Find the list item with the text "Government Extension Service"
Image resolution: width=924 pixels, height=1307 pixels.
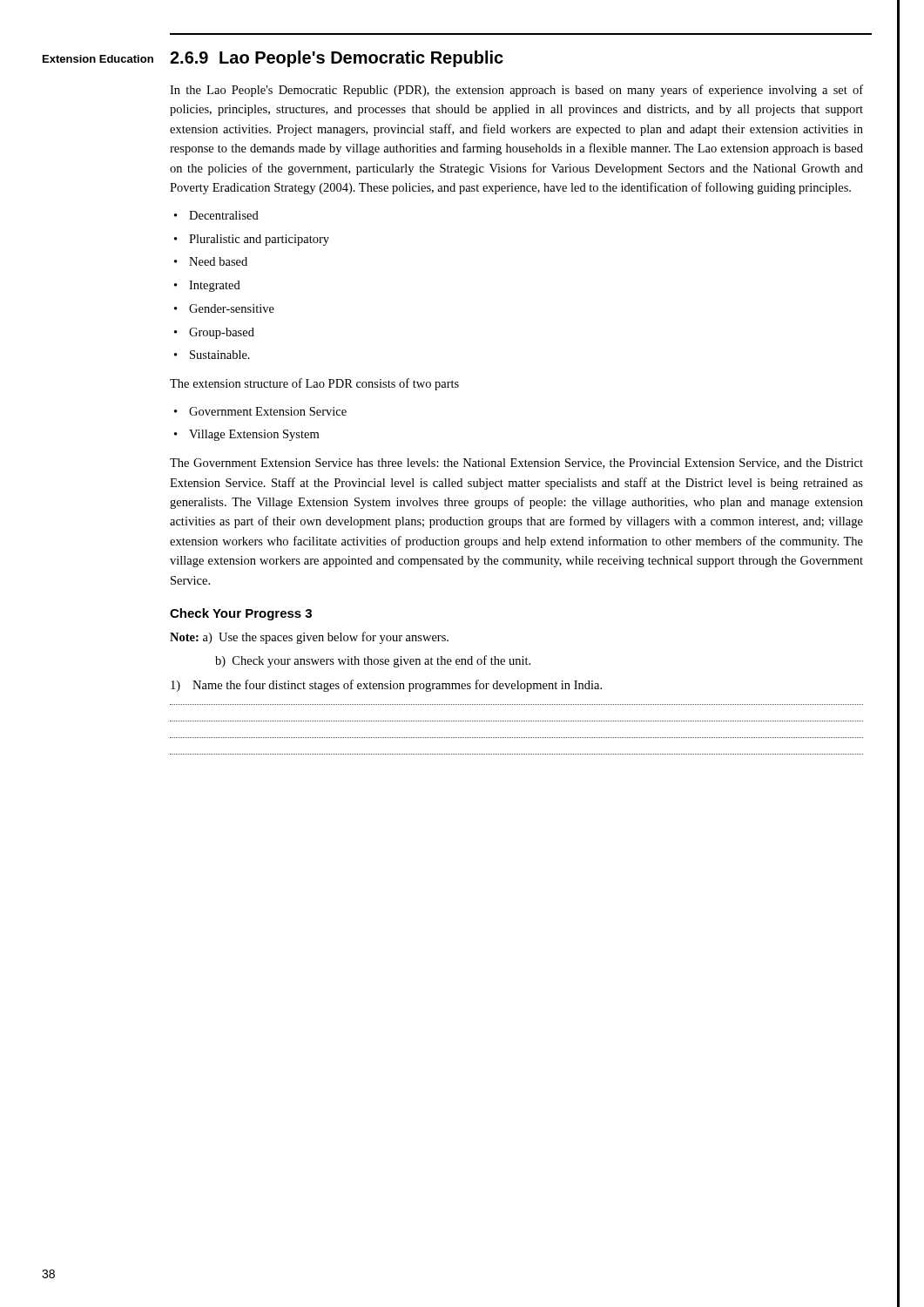point(268,411)
